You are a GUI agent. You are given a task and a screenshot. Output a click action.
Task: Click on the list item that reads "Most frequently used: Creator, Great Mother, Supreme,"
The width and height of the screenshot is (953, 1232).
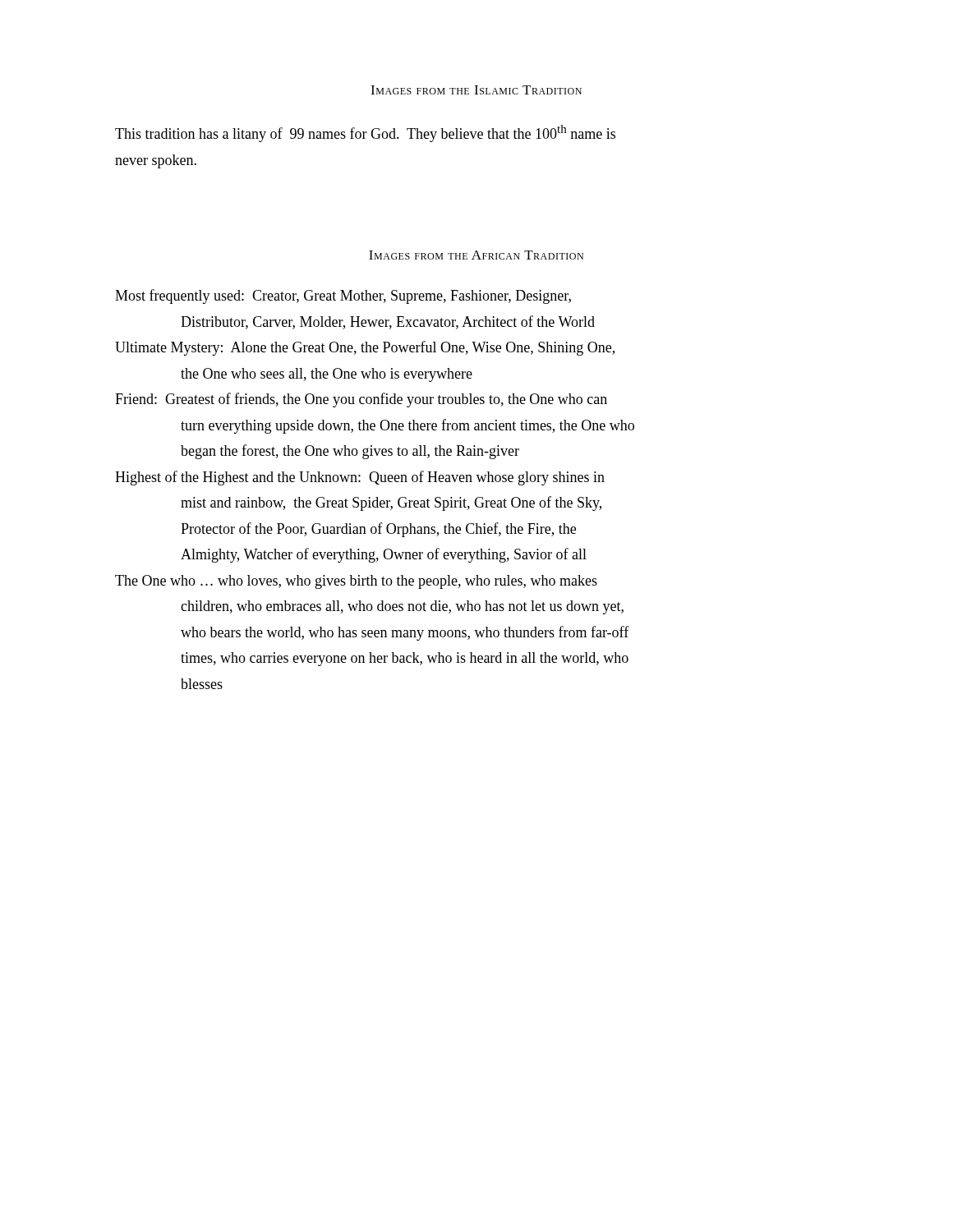tap(476, 309)
